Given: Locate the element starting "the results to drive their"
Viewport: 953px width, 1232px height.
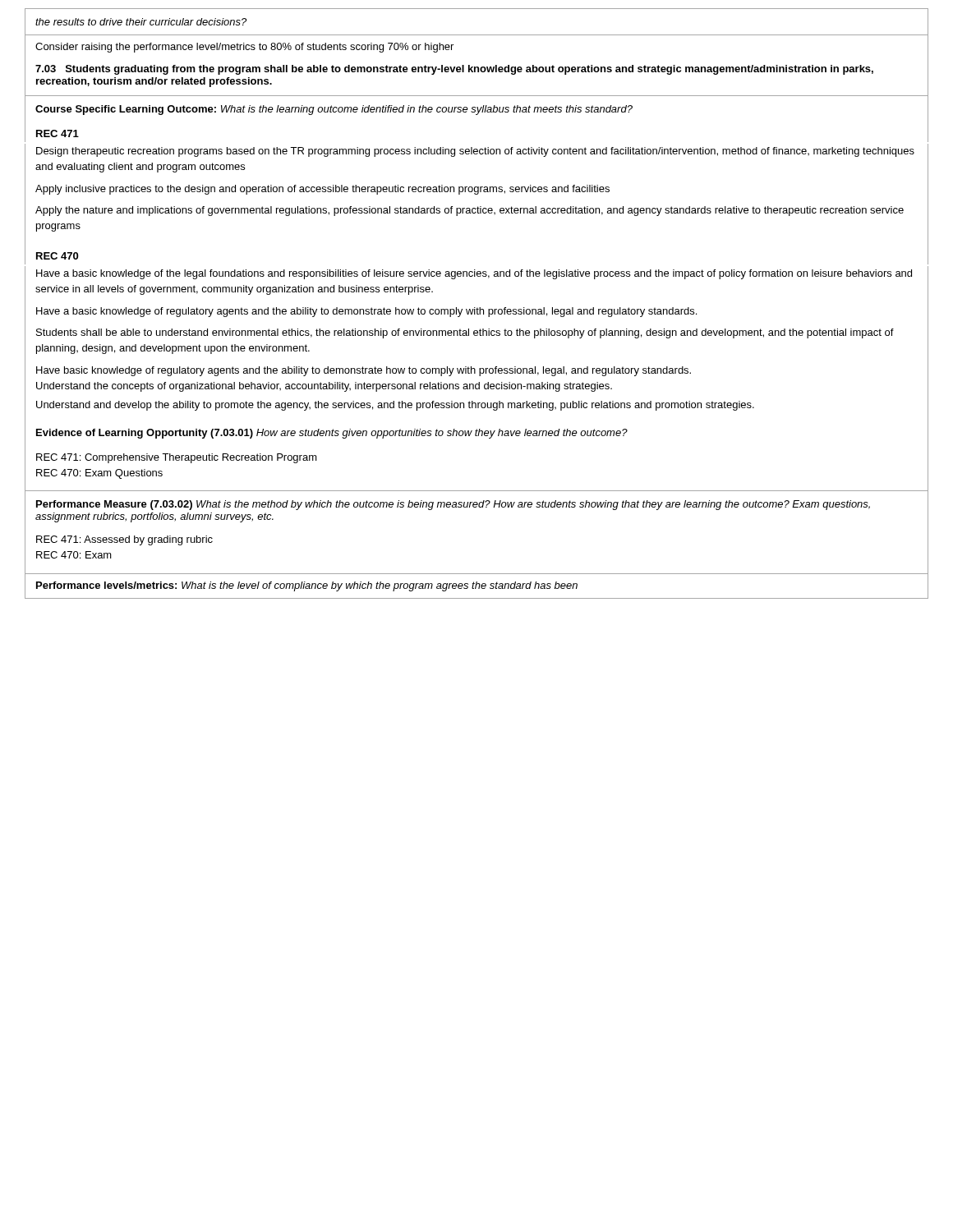Looking at the screenshot, I should [141, 22].
